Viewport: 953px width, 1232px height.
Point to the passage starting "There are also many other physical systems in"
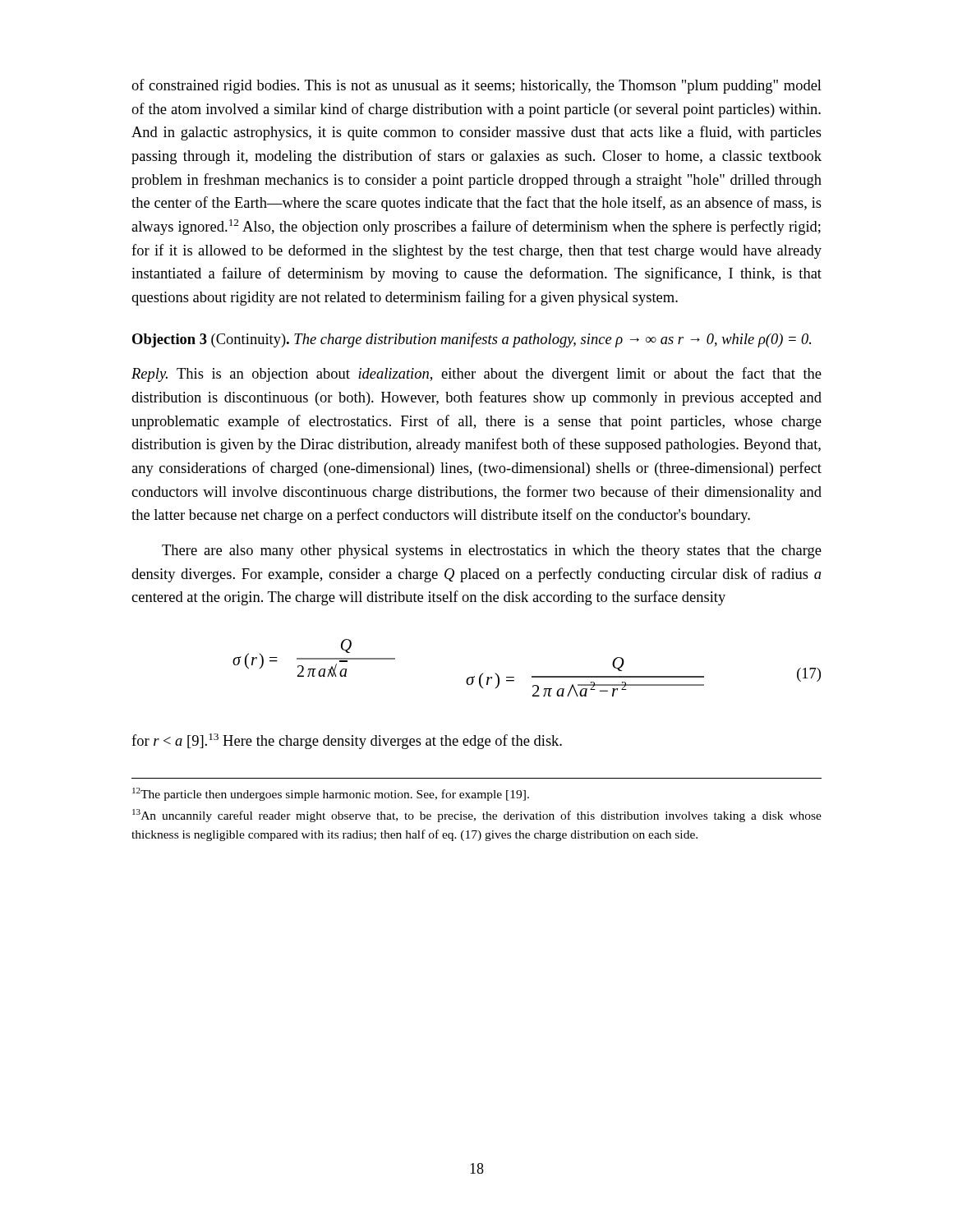click(x=476, y=574)
